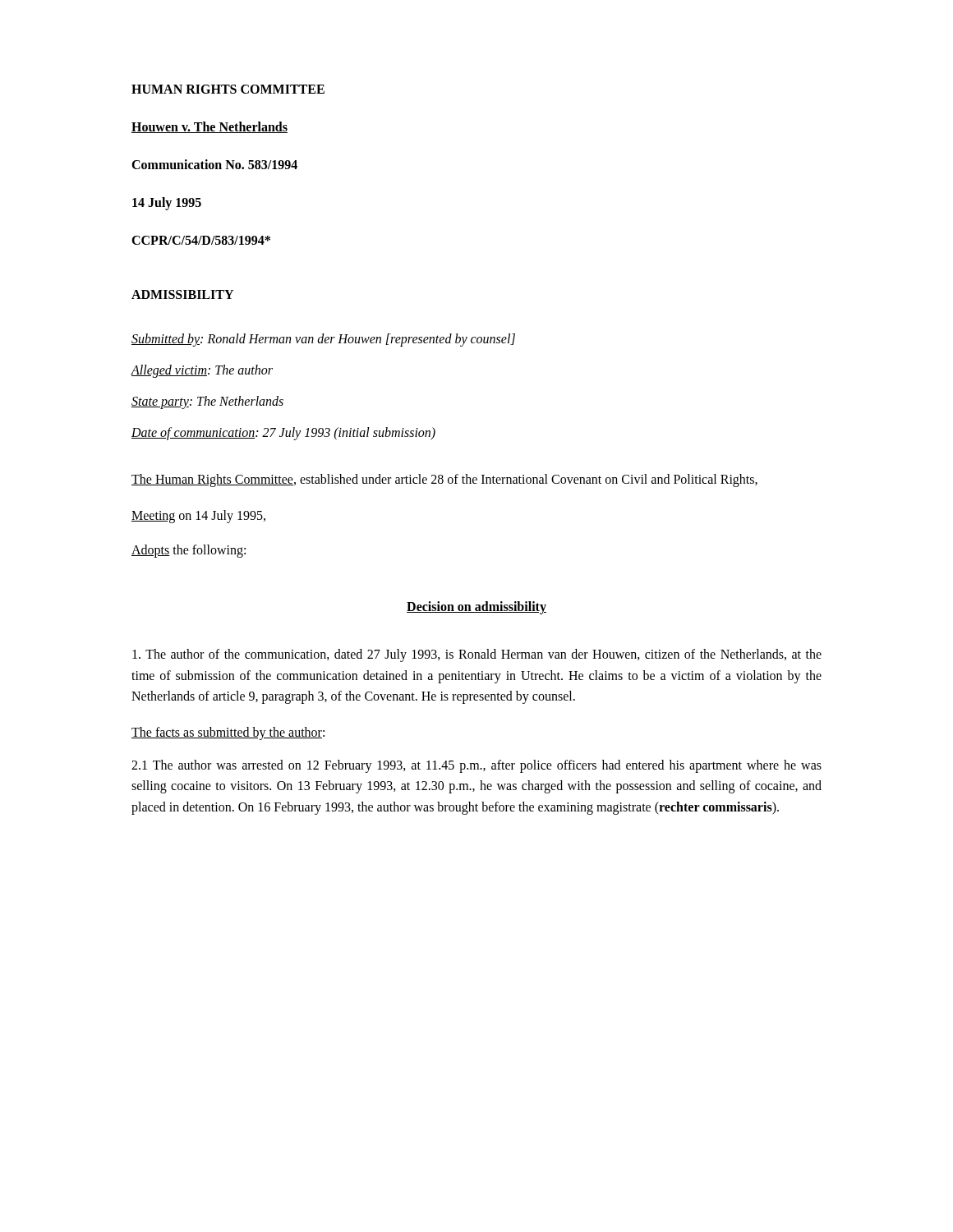Point to "Communication No. 583/1994"
953x1232 pixels.
[215, 165]
